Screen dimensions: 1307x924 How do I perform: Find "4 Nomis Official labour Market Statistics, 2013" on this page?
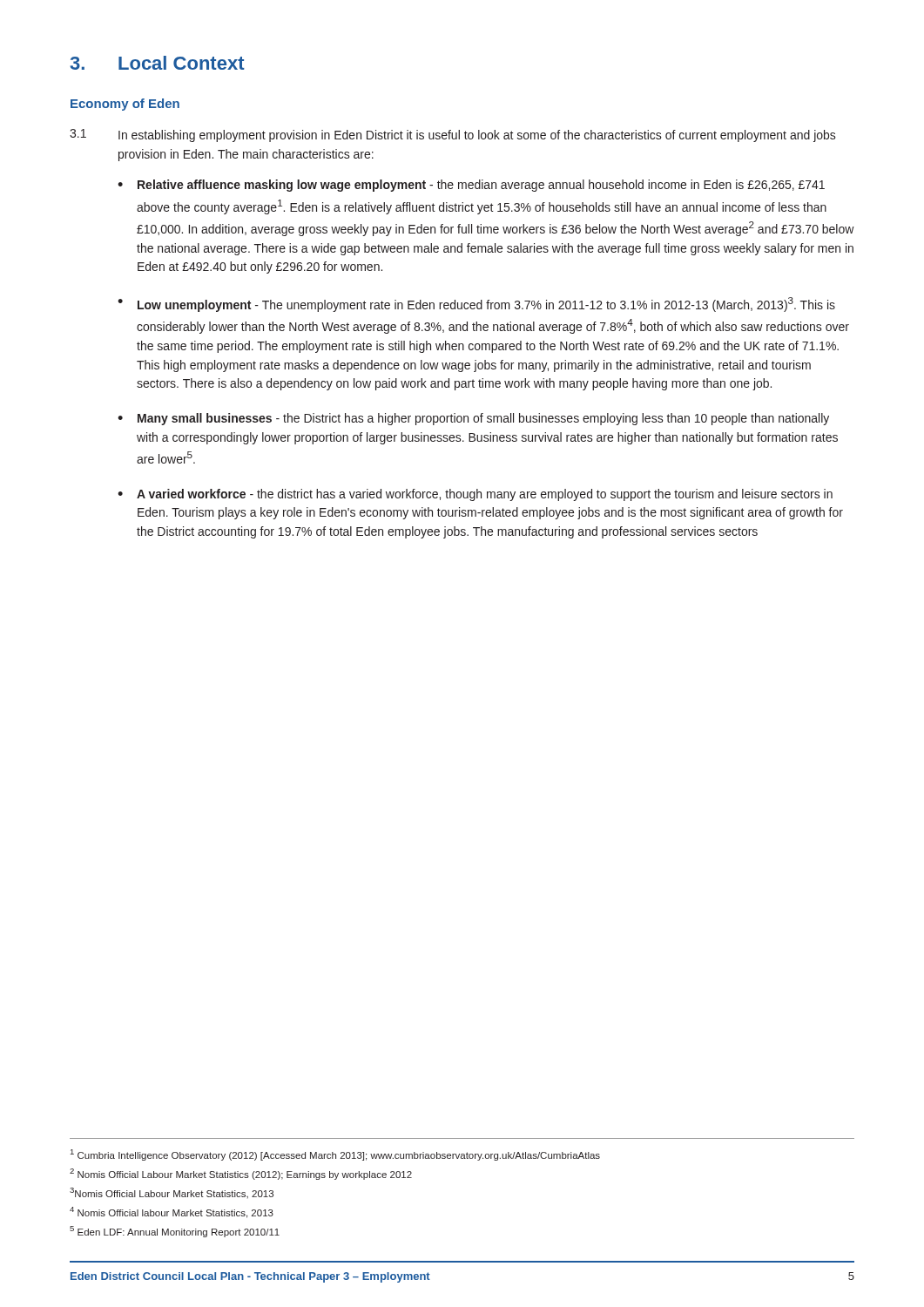coord(172,1211)
